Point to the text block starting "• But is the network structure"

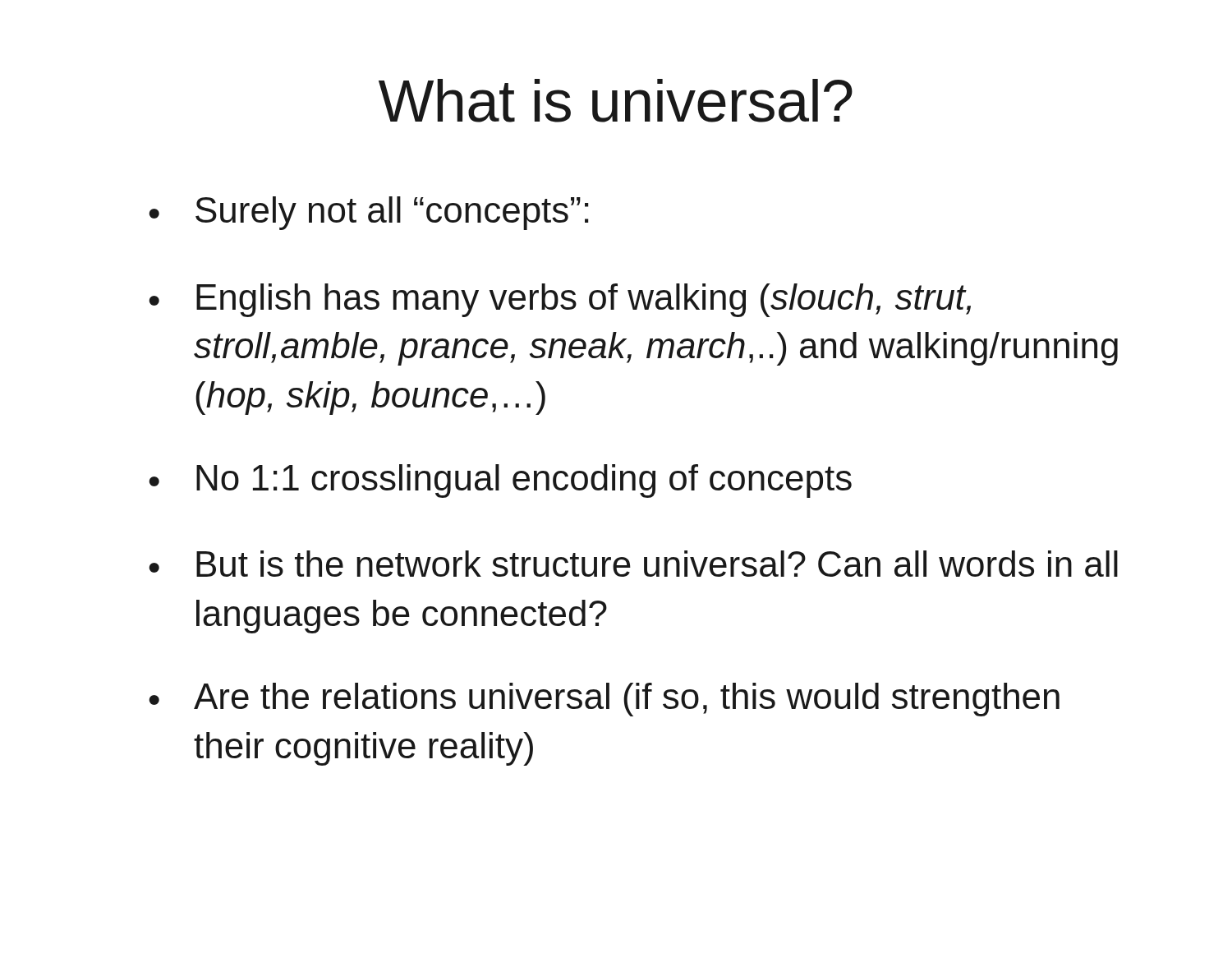(641, 589)
